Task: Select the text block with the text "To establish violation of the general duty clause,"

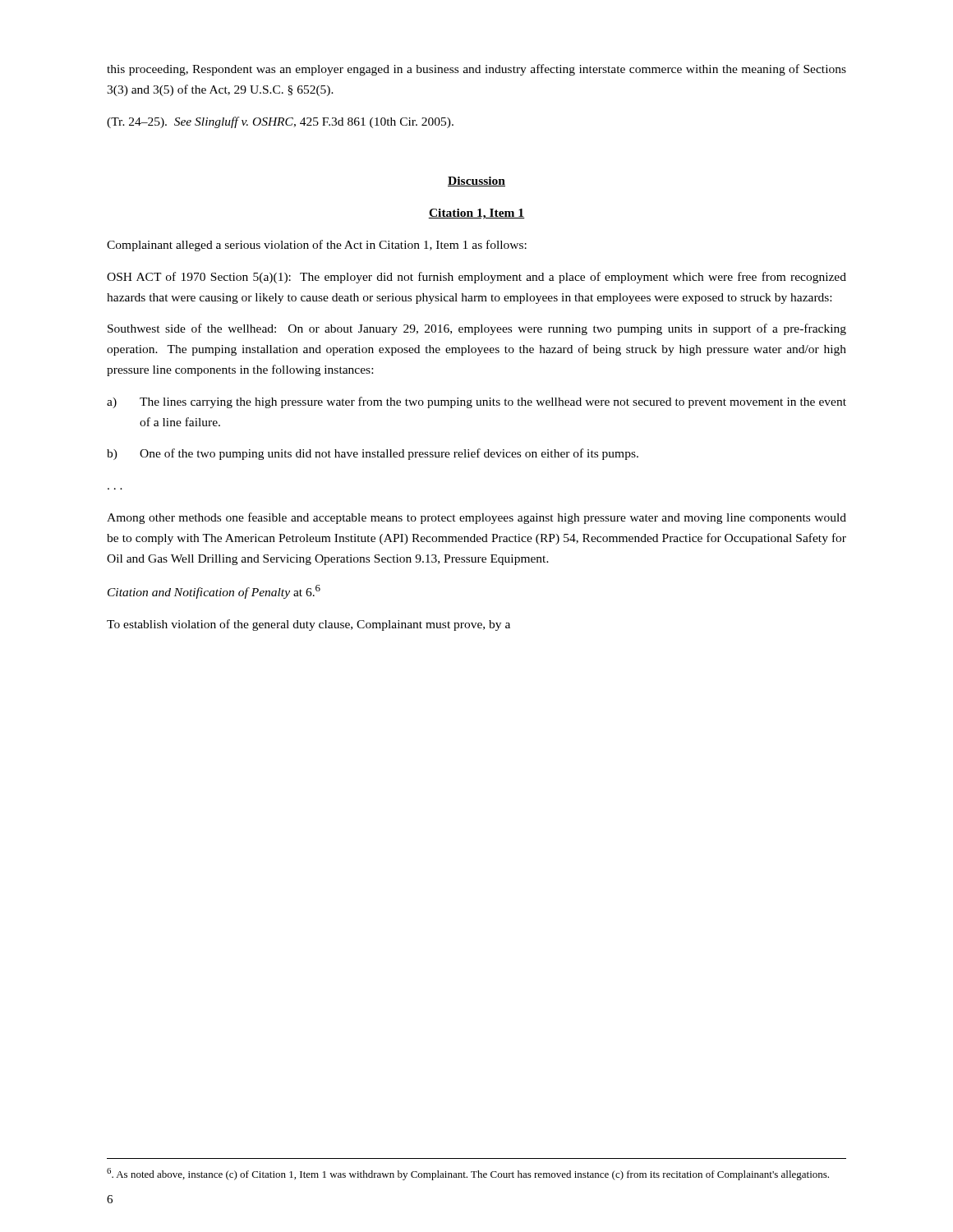Action: pyautogui.click(x=476, y=625)
